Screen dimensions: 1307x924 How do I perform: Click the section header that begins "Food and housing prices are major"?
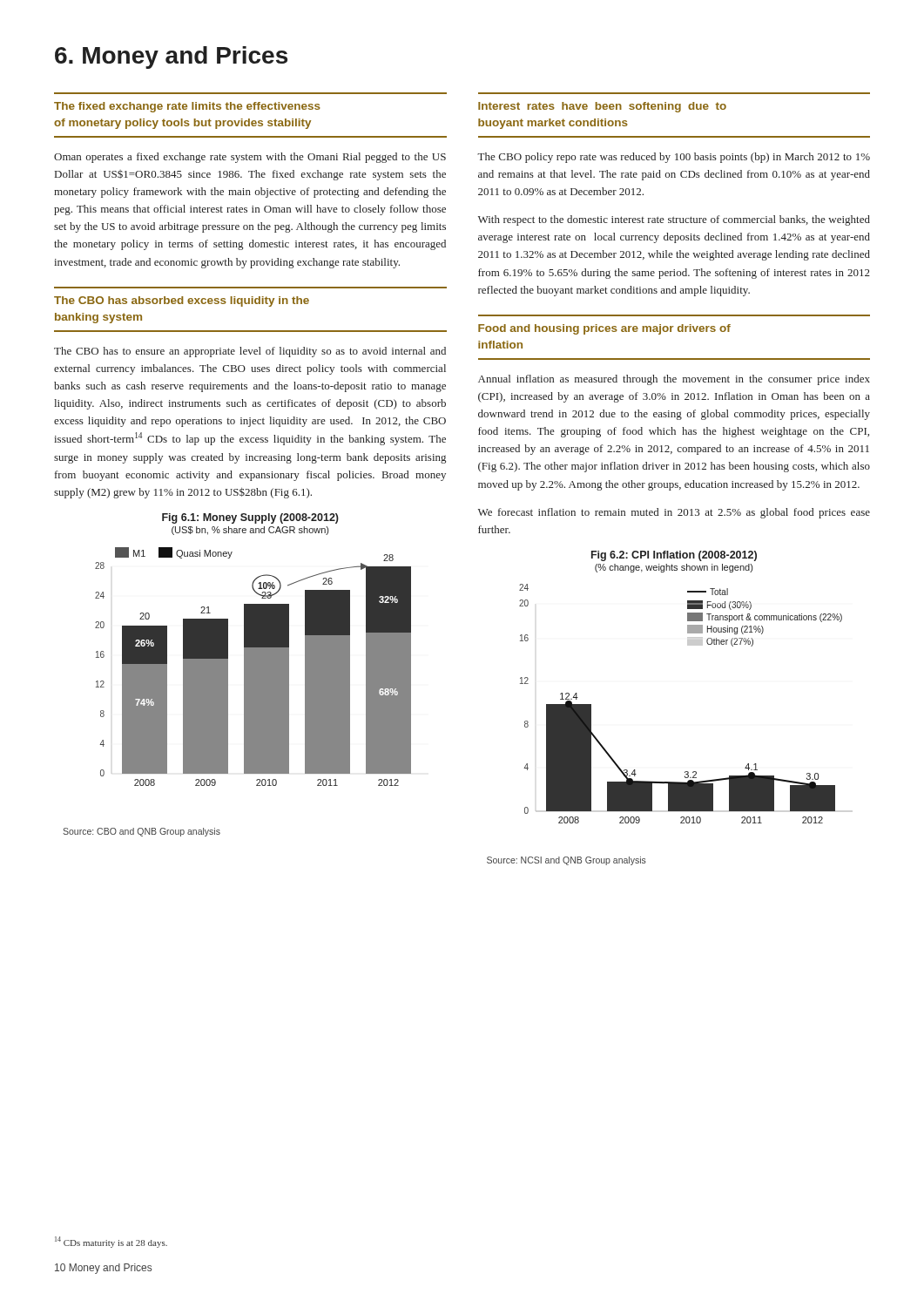pos(604,336)
